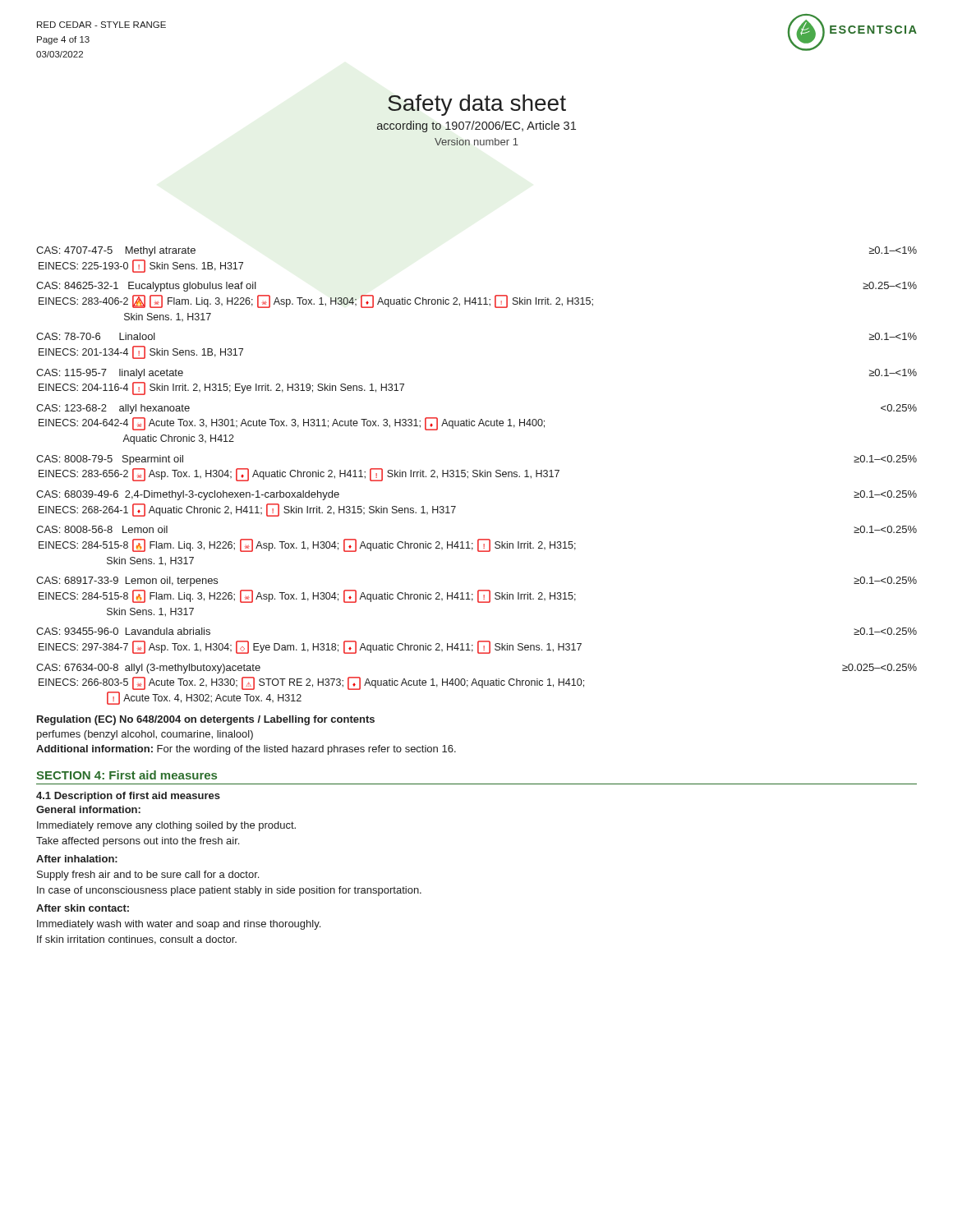This screenshot has width=953, height=1232.
Task: Select the logo
Action: click(851, 35)
